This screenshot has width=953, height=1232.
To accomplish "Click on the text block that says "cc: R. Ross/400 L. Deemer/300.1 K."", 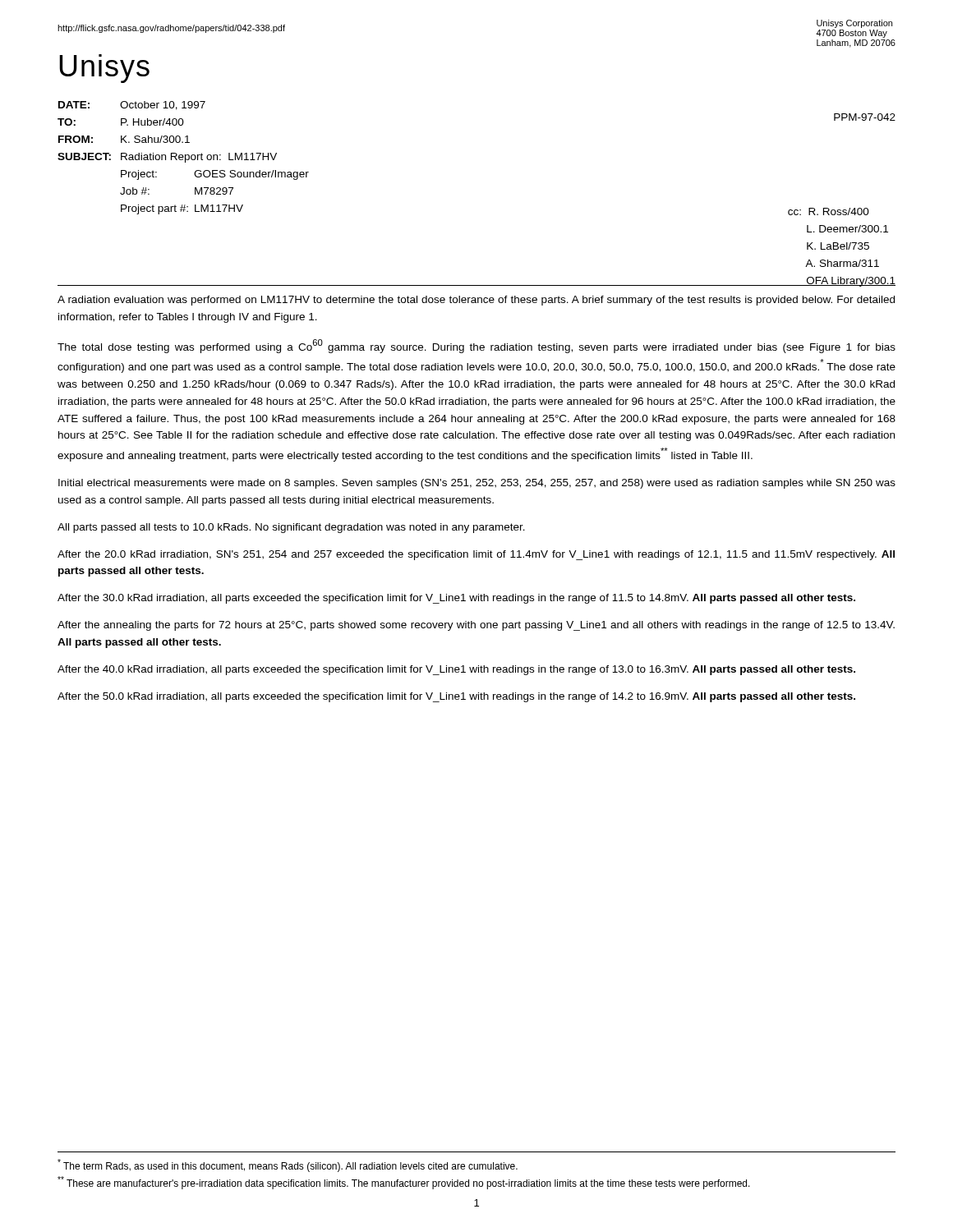I will click(842, 246).
